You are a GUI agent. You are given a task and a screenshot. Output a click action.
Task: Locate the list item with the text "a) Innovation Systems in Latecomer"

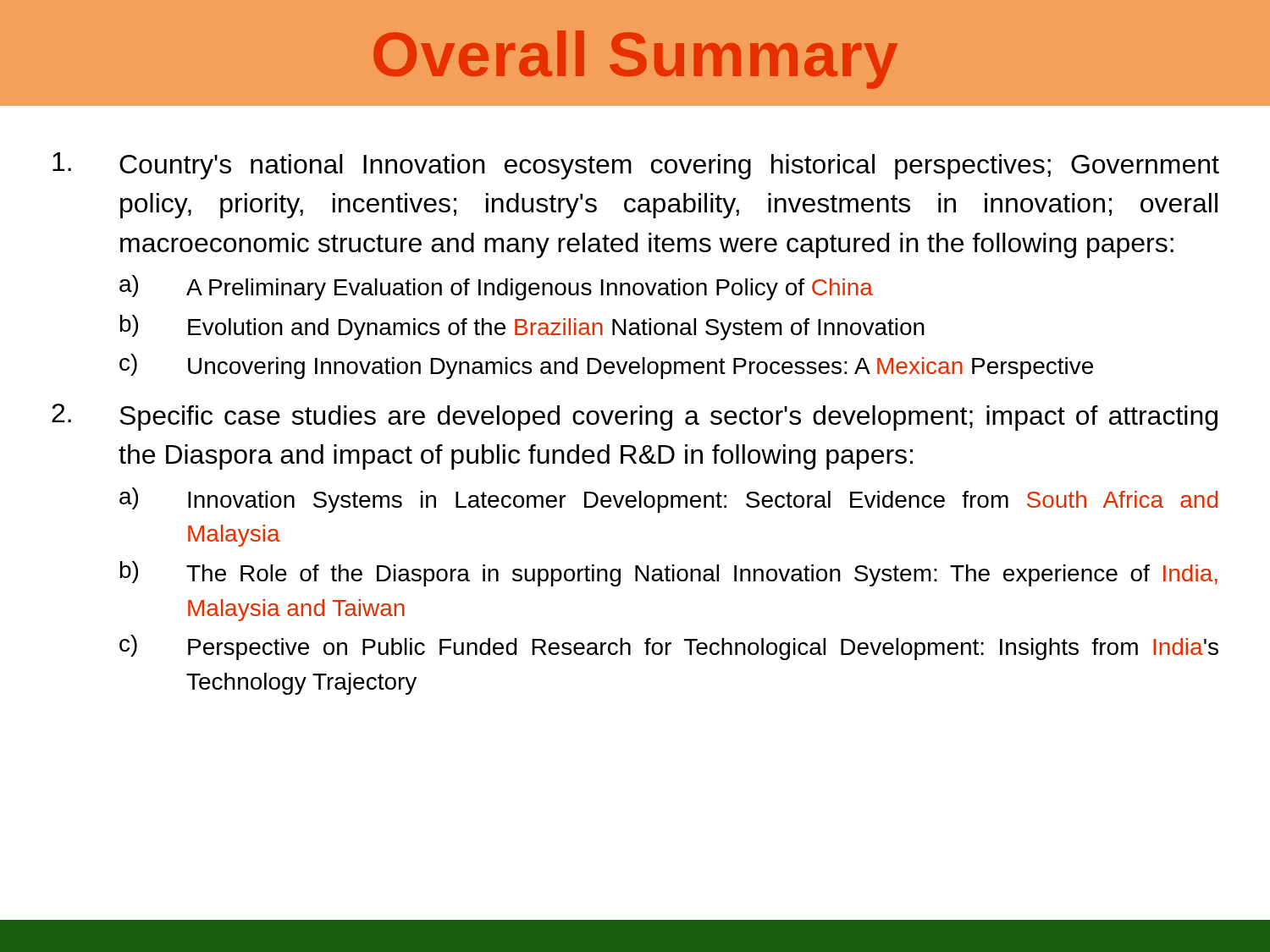pyautogui.click(x=669, y=517)
